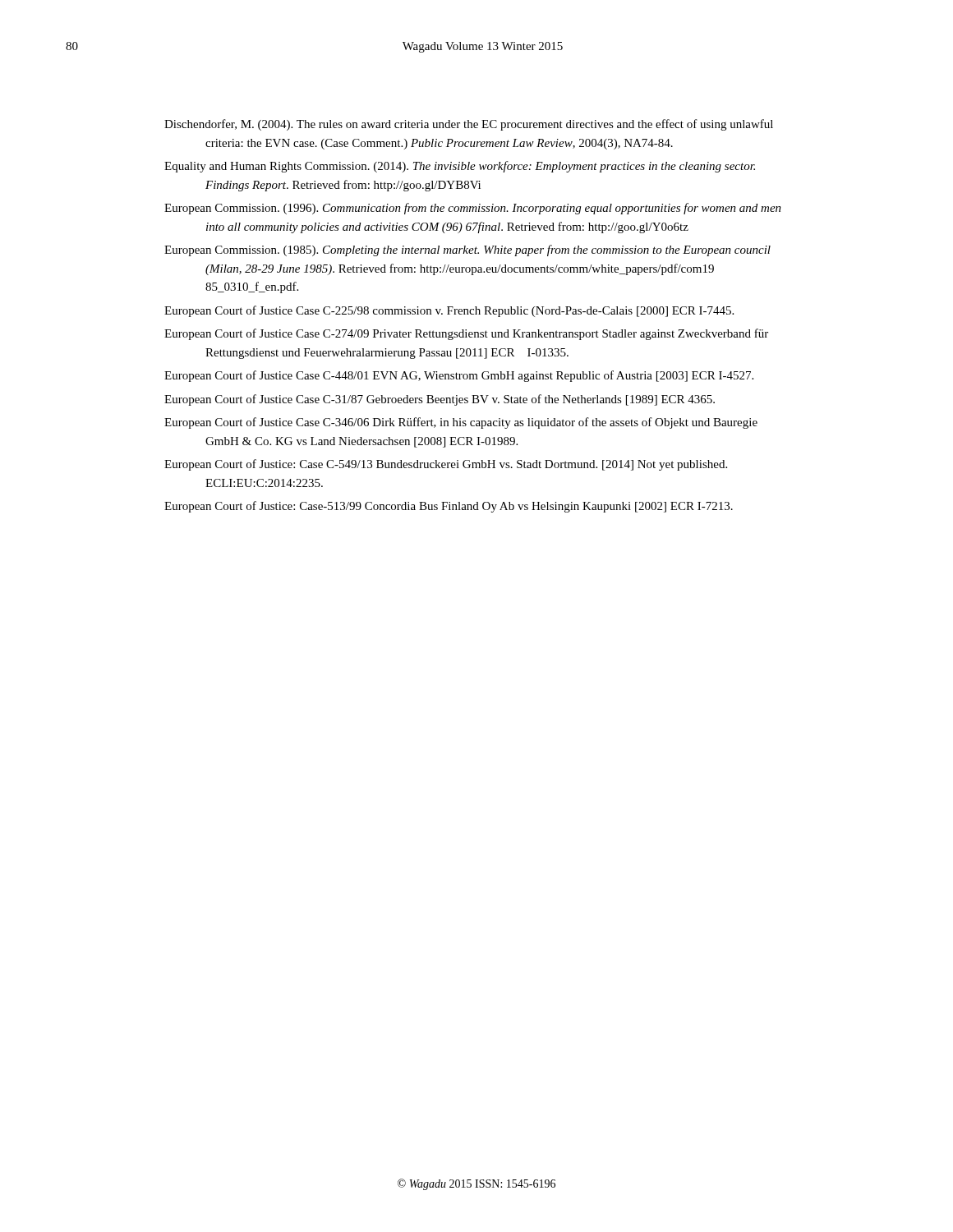Screen dimensions: 1232x953
Task: Where is the passage that starts "Equality and Human Rights Commission. (2014). The invisible"?
Action: tap(460, 175)
